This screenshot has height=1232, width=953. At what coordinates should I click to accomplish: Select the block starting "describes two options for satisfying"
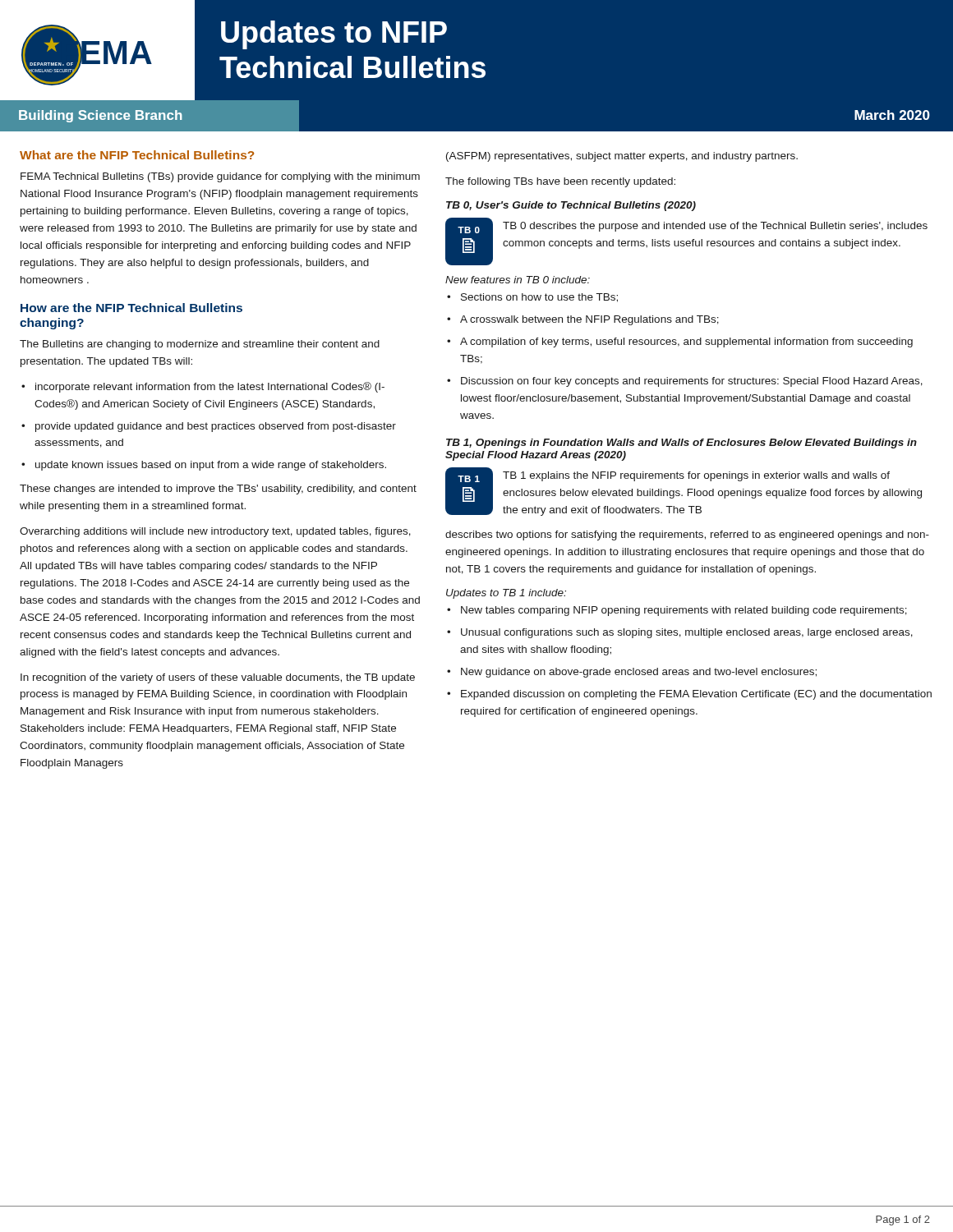coord(687,552)
